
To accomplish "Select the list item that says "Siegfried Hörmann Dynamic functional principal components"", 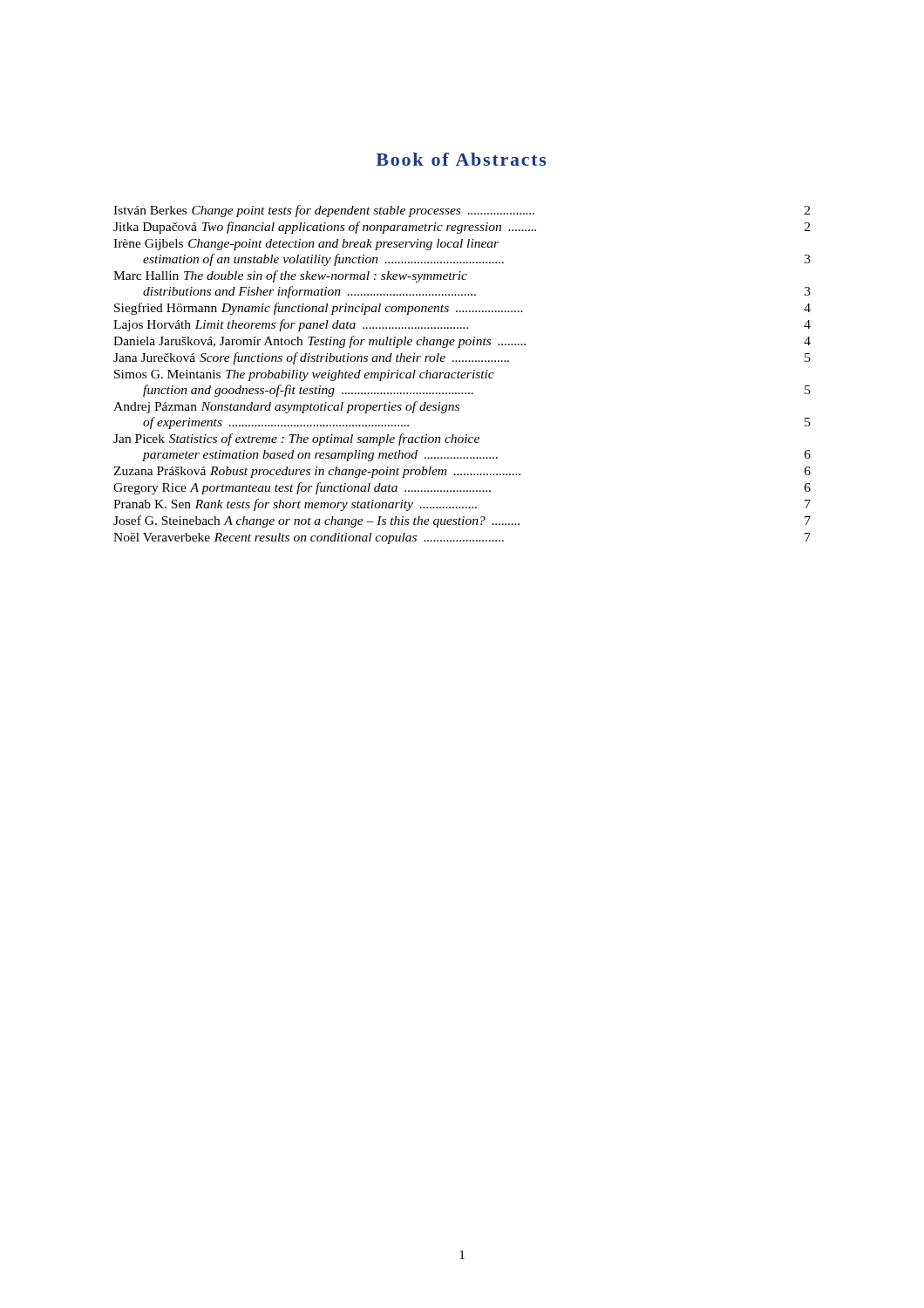I will (462, 308).
